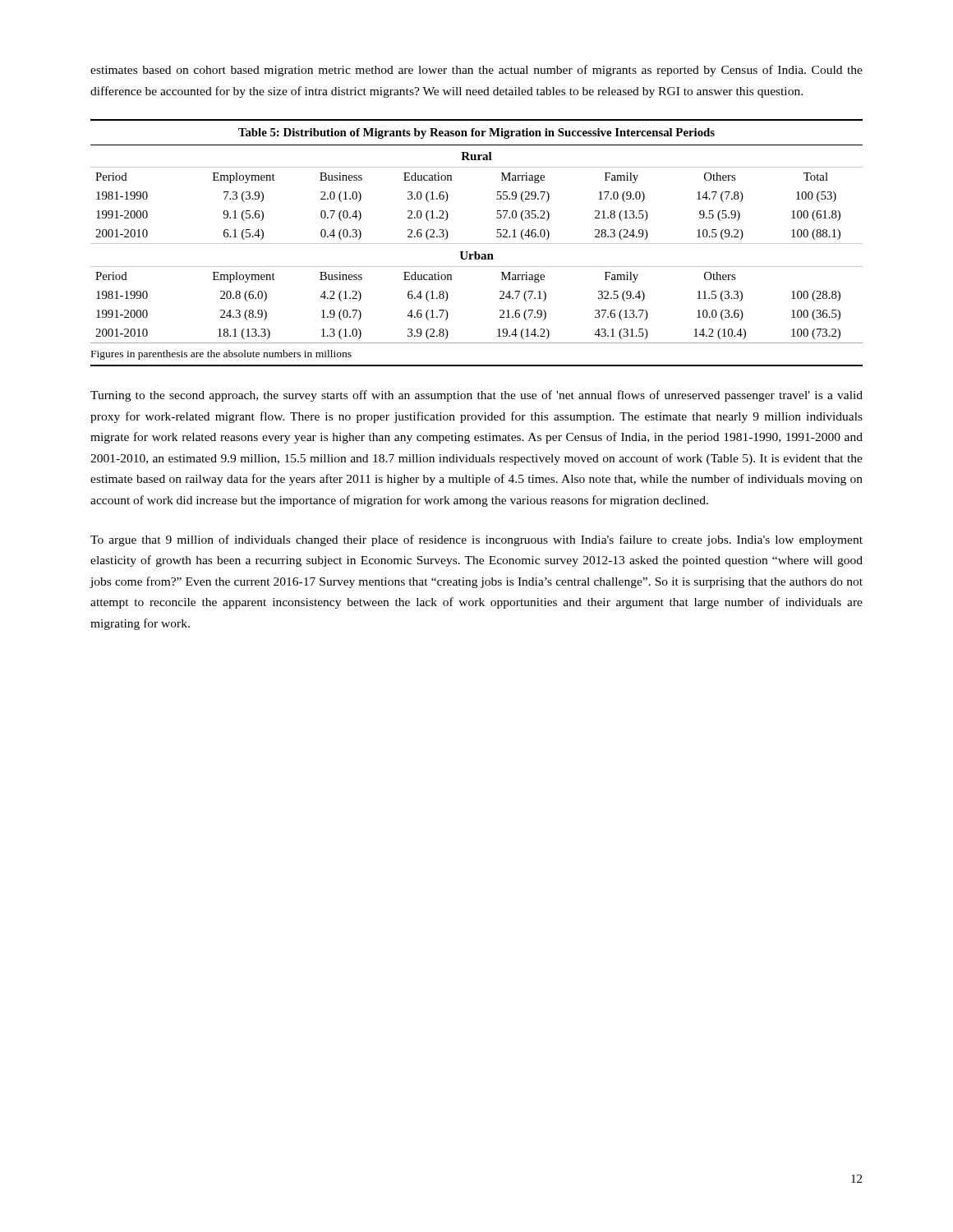Find a table
953x1232 pixels.
pos(476,243)
